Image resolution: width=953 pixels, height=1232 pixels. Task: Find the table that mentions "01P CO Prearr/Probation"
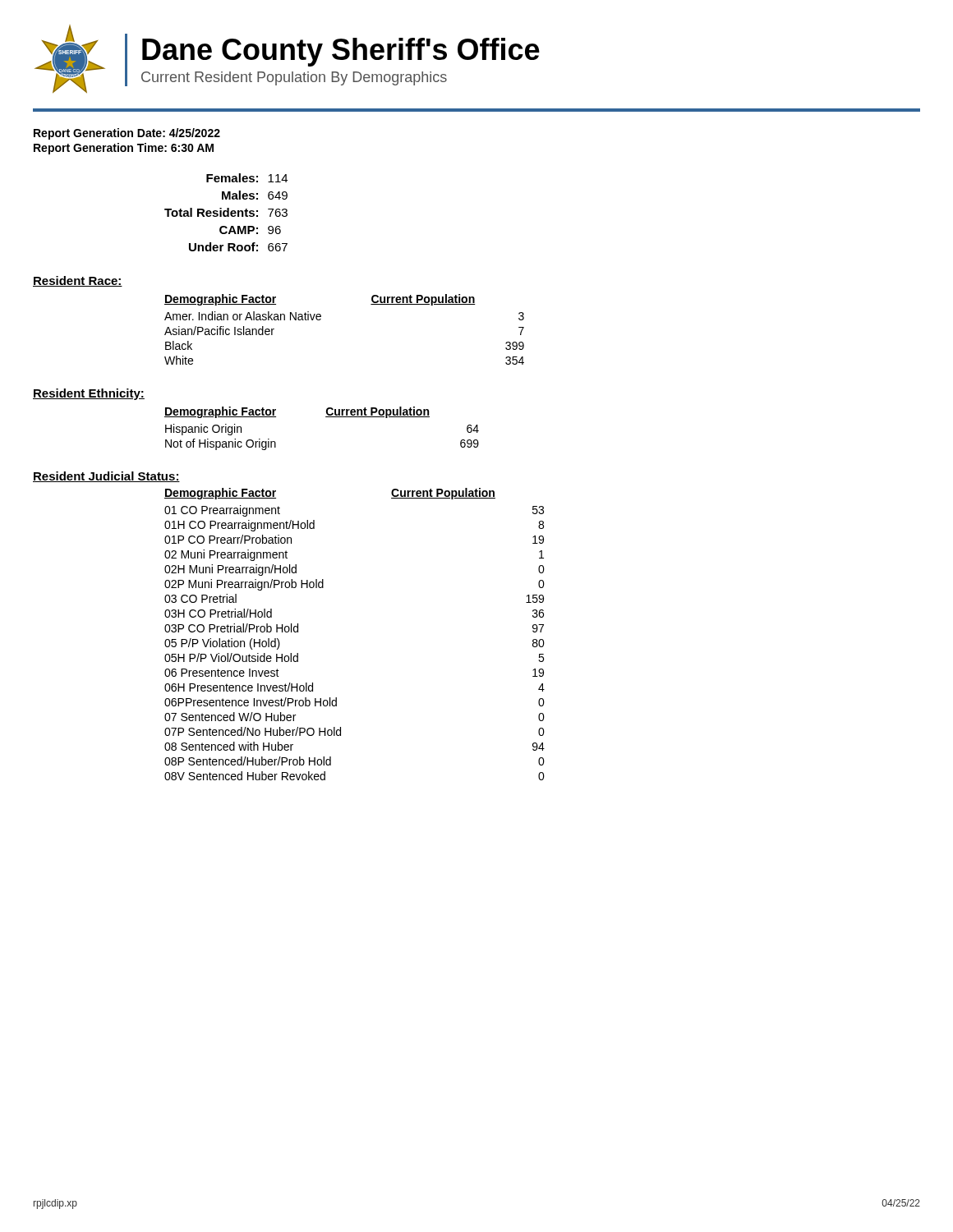point(476,635)
